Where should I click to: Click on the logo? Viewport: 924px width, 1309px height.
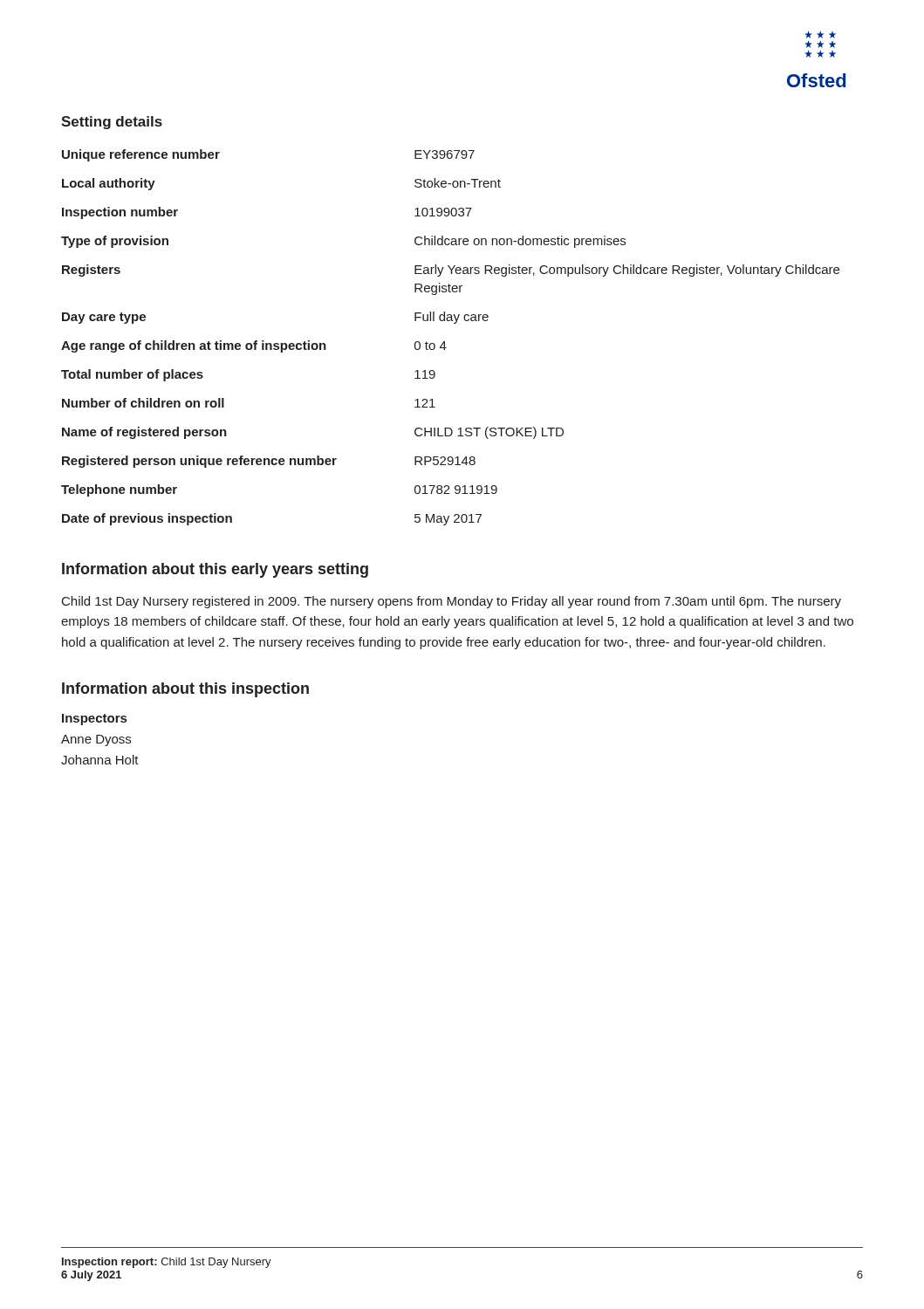[832, 61]
